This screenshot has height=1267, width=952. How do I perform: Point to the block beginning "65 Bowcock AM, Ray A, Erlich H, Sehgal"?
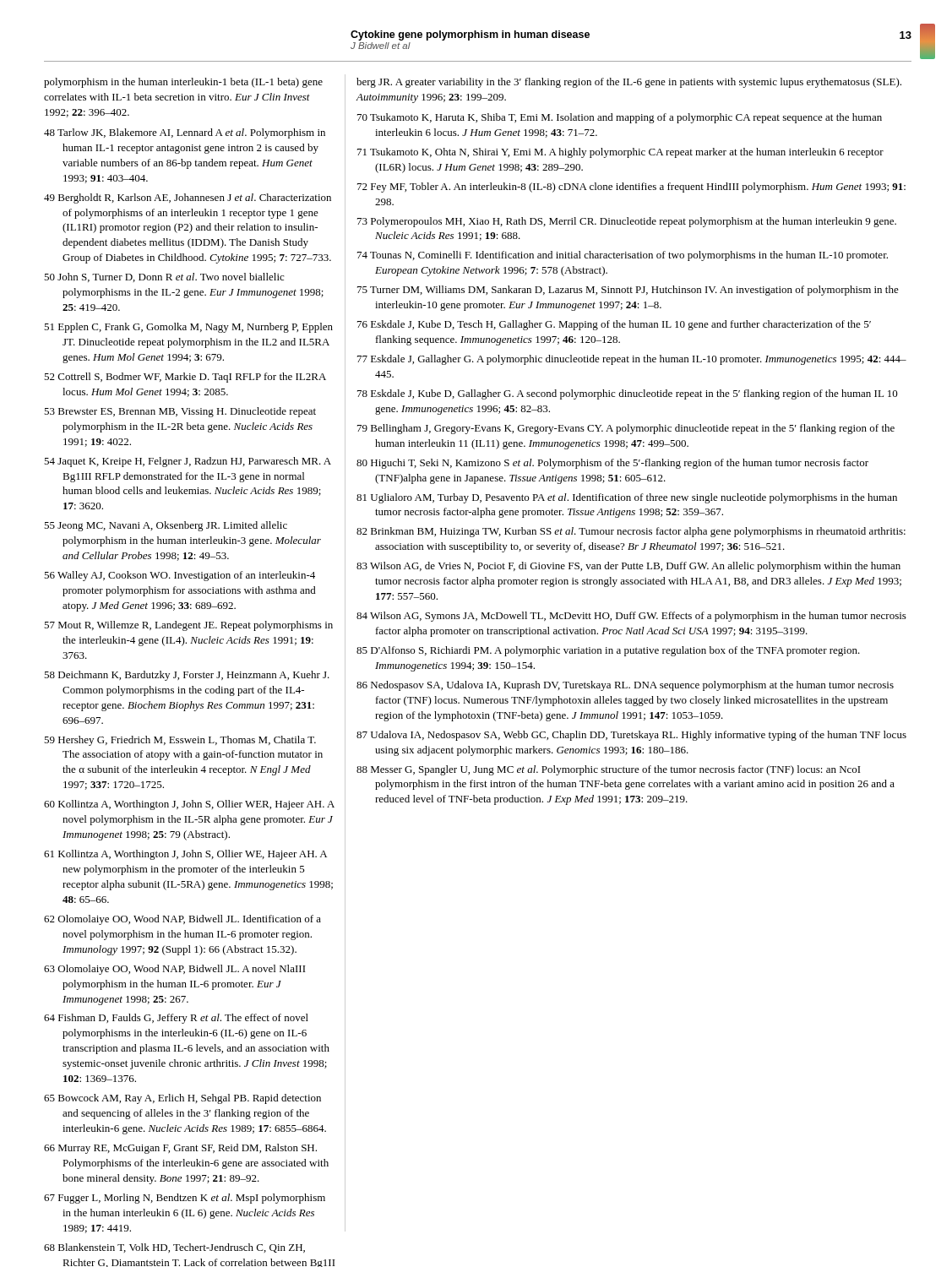[x=185, y=1113]
